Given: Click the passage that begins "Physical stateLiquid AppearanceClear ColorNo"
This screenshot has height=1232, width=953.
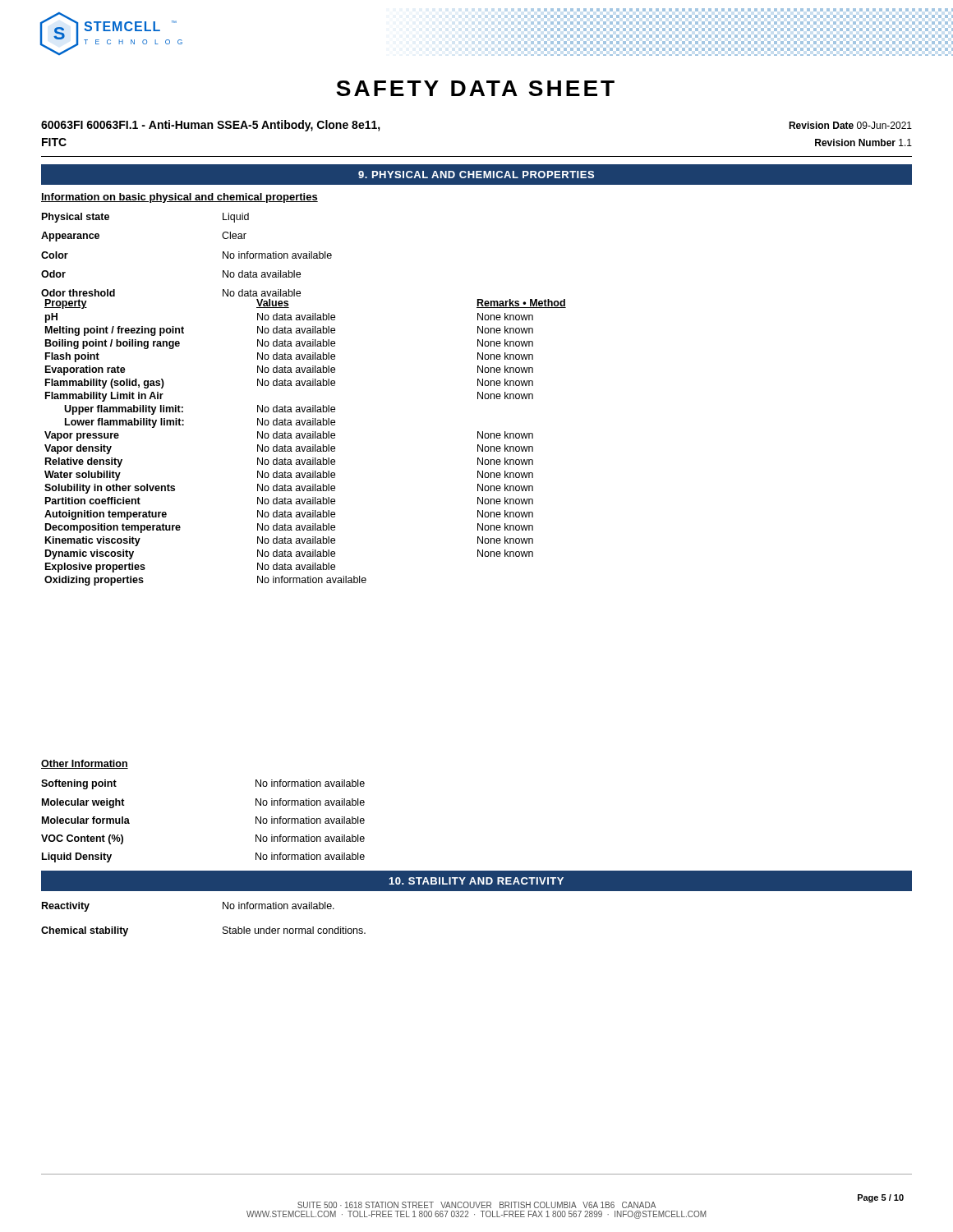Looking at the screenshot, I should (303, 258).
